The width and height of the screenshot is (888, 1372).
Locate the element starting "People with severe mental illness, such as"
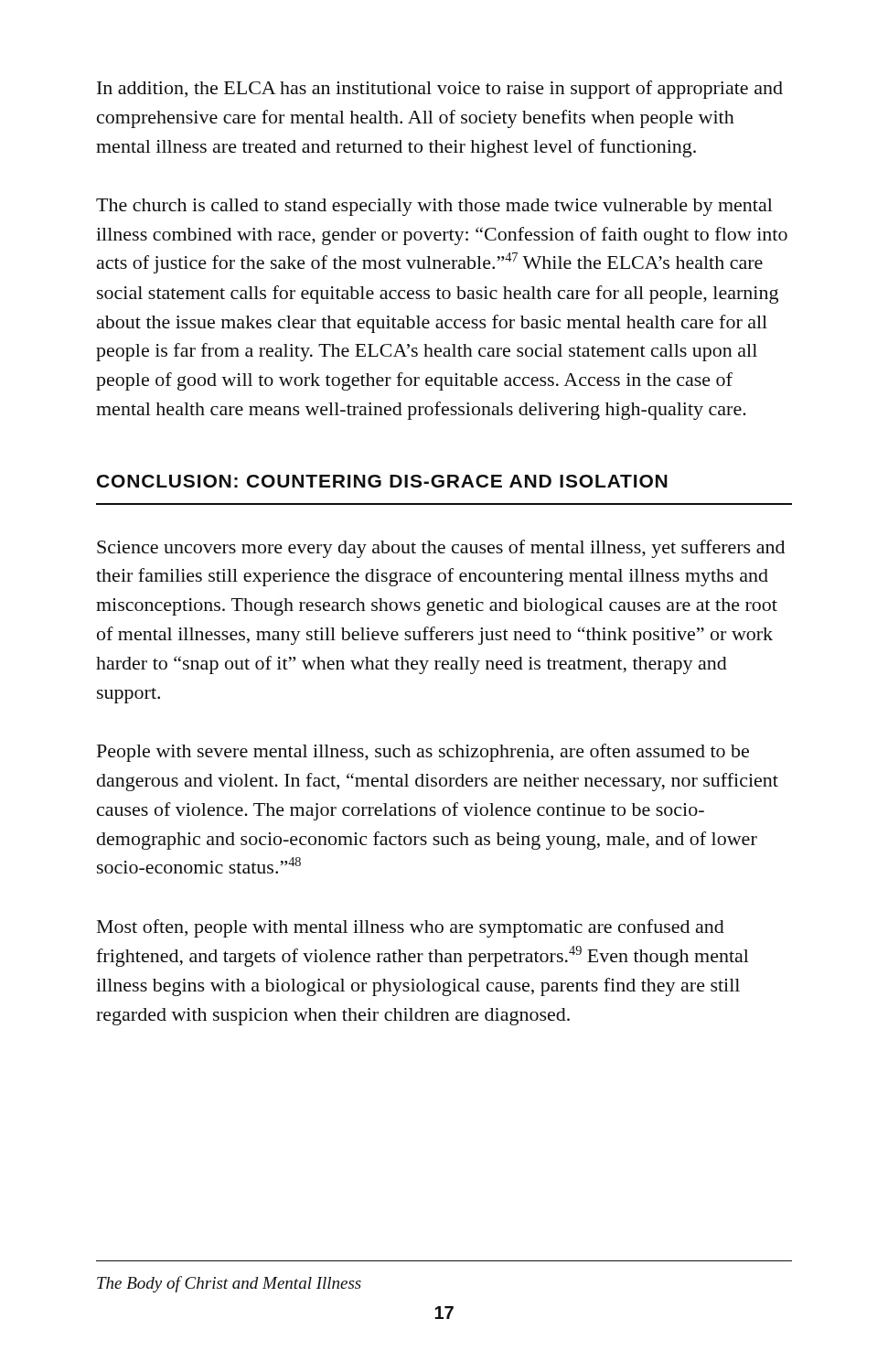(x=437, y=809)
